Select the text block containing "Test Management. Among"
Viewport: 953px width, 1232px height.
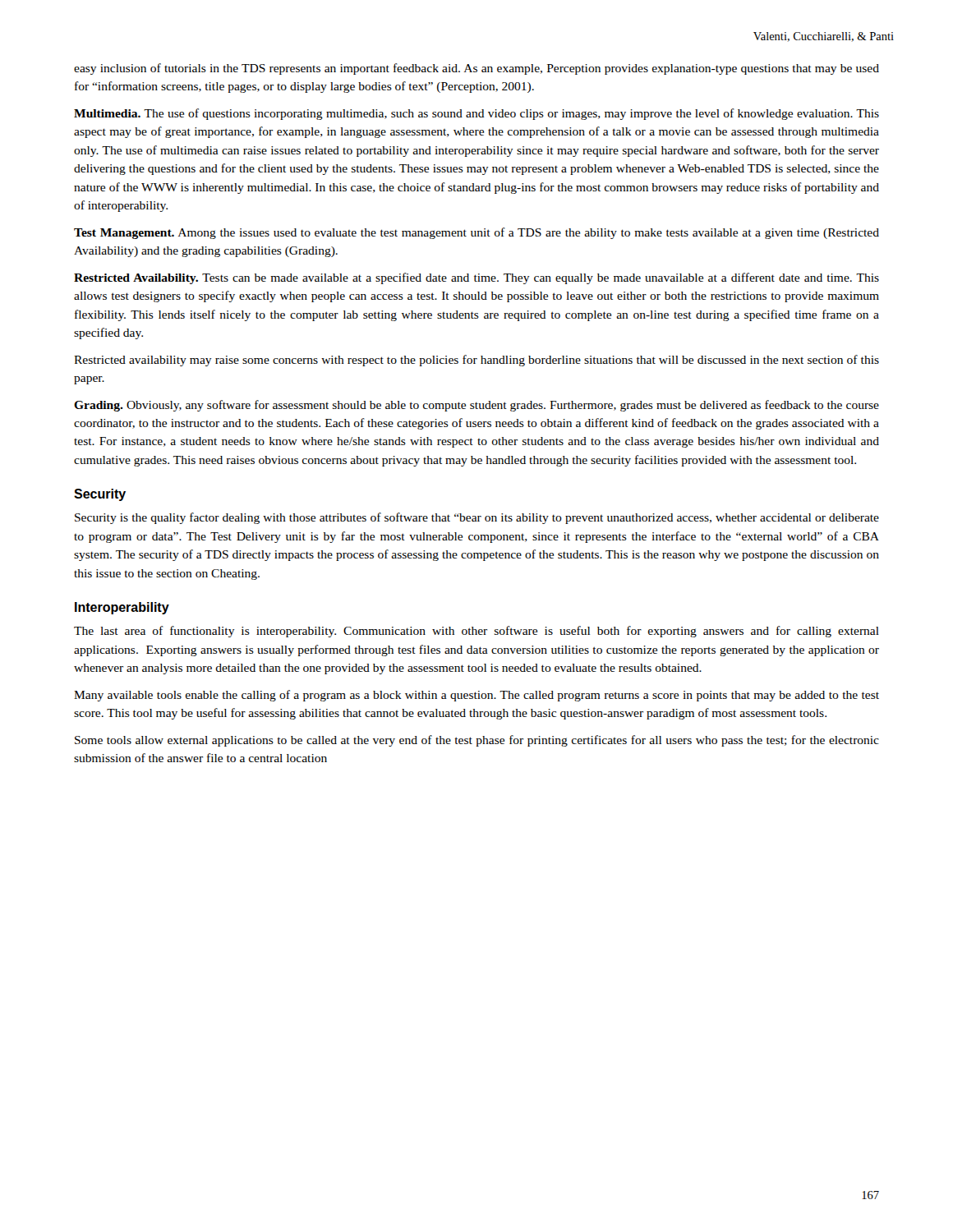pyautogui.click(x=476, y=242)
